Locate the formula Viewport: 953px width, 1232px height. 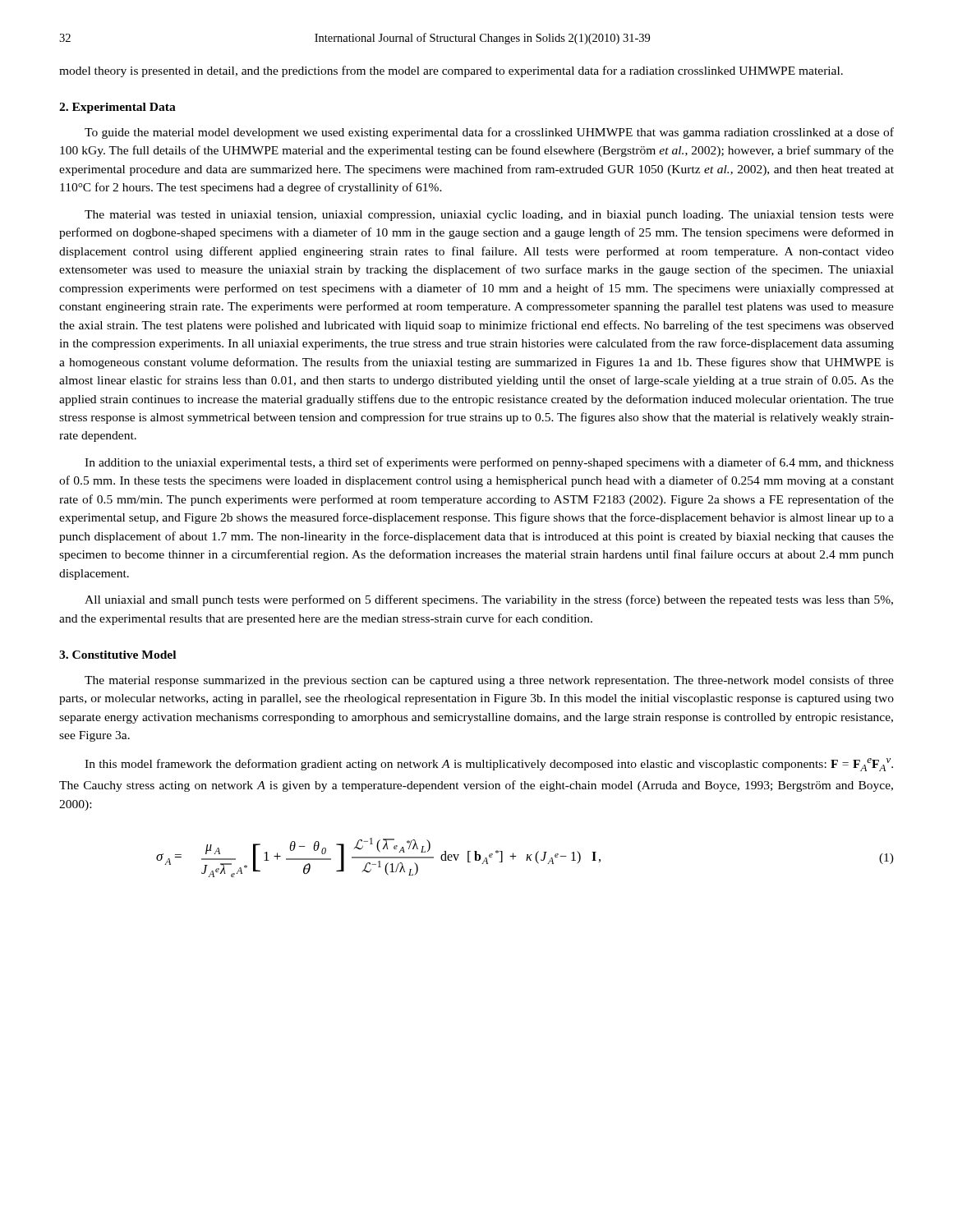(476, 858)
